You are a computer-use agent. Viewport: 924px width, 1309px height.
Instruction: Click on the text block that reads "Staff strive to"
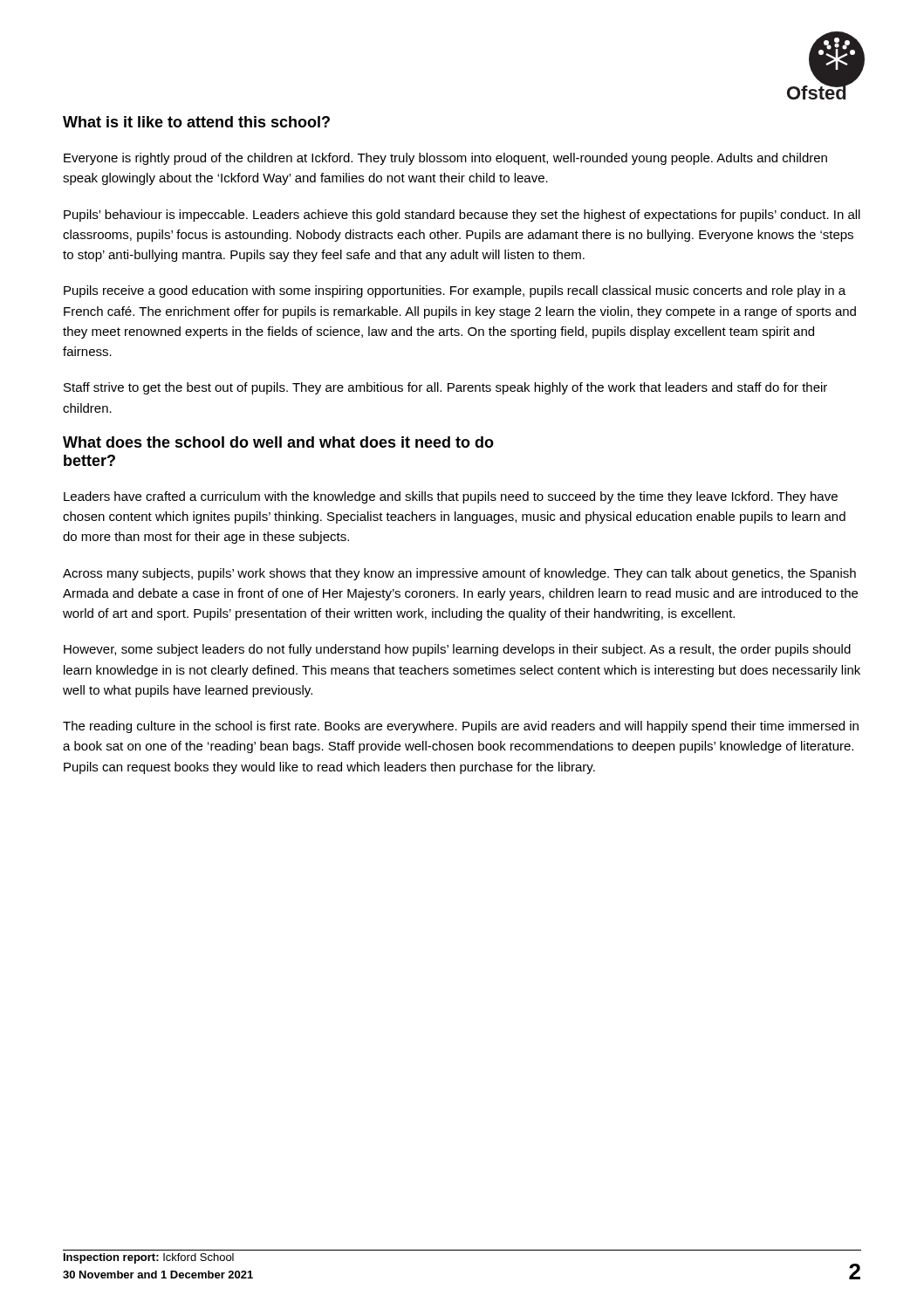[445, 397]
